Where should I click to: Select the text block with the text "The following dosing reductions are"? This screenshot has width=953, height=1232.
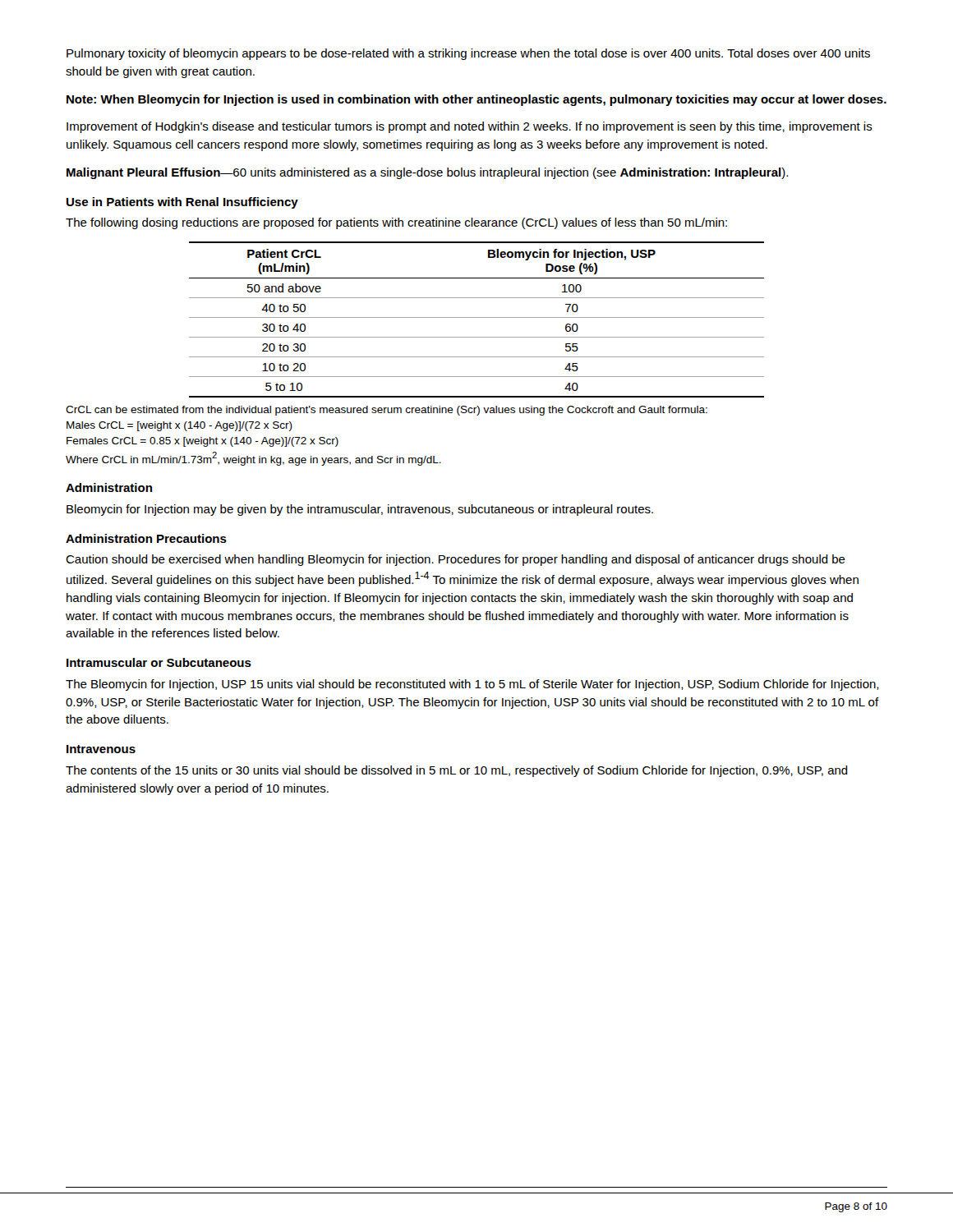[397, 222]
